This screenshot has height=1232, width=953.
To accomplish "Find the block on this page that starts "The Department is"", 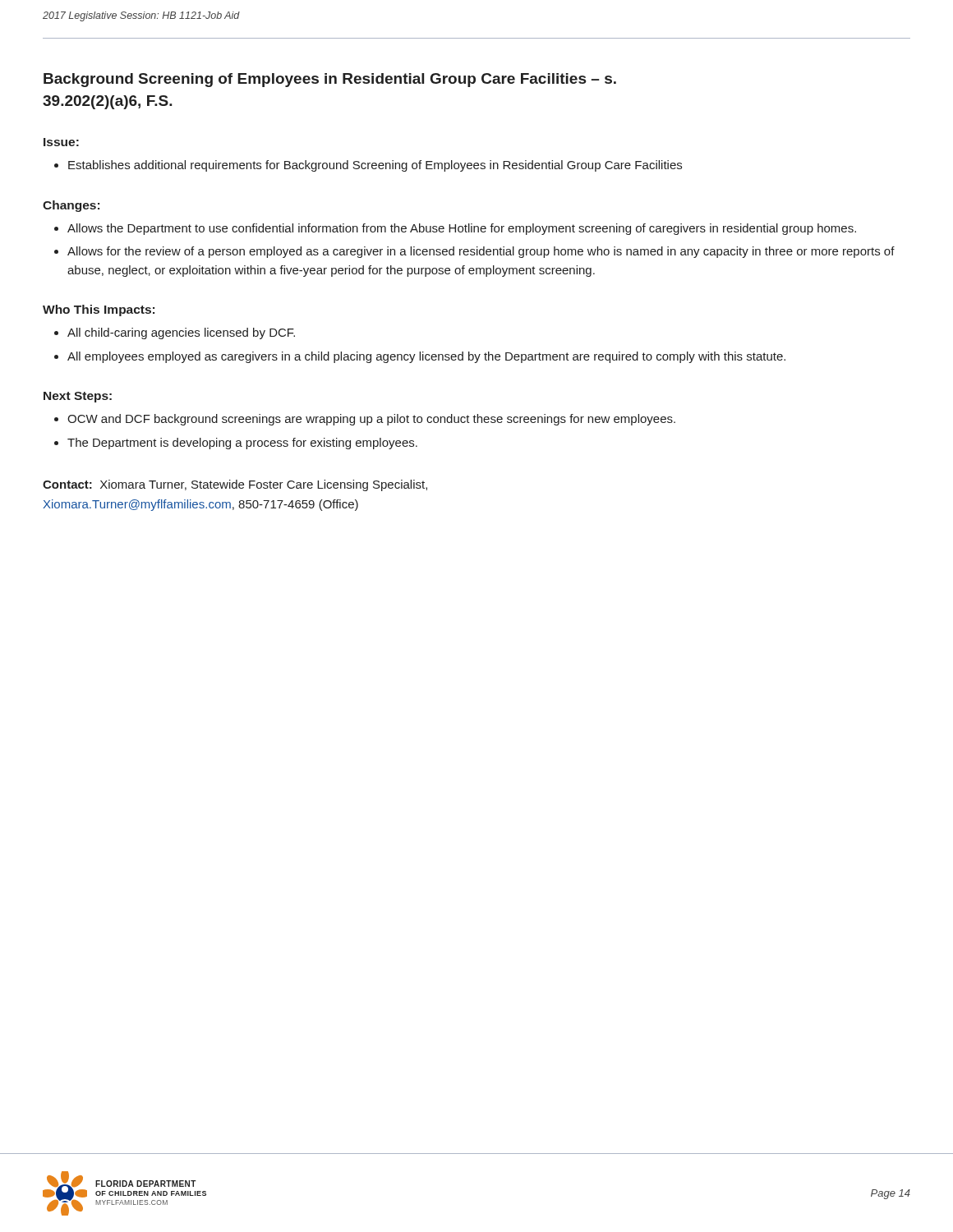I will tap(236, 444).
